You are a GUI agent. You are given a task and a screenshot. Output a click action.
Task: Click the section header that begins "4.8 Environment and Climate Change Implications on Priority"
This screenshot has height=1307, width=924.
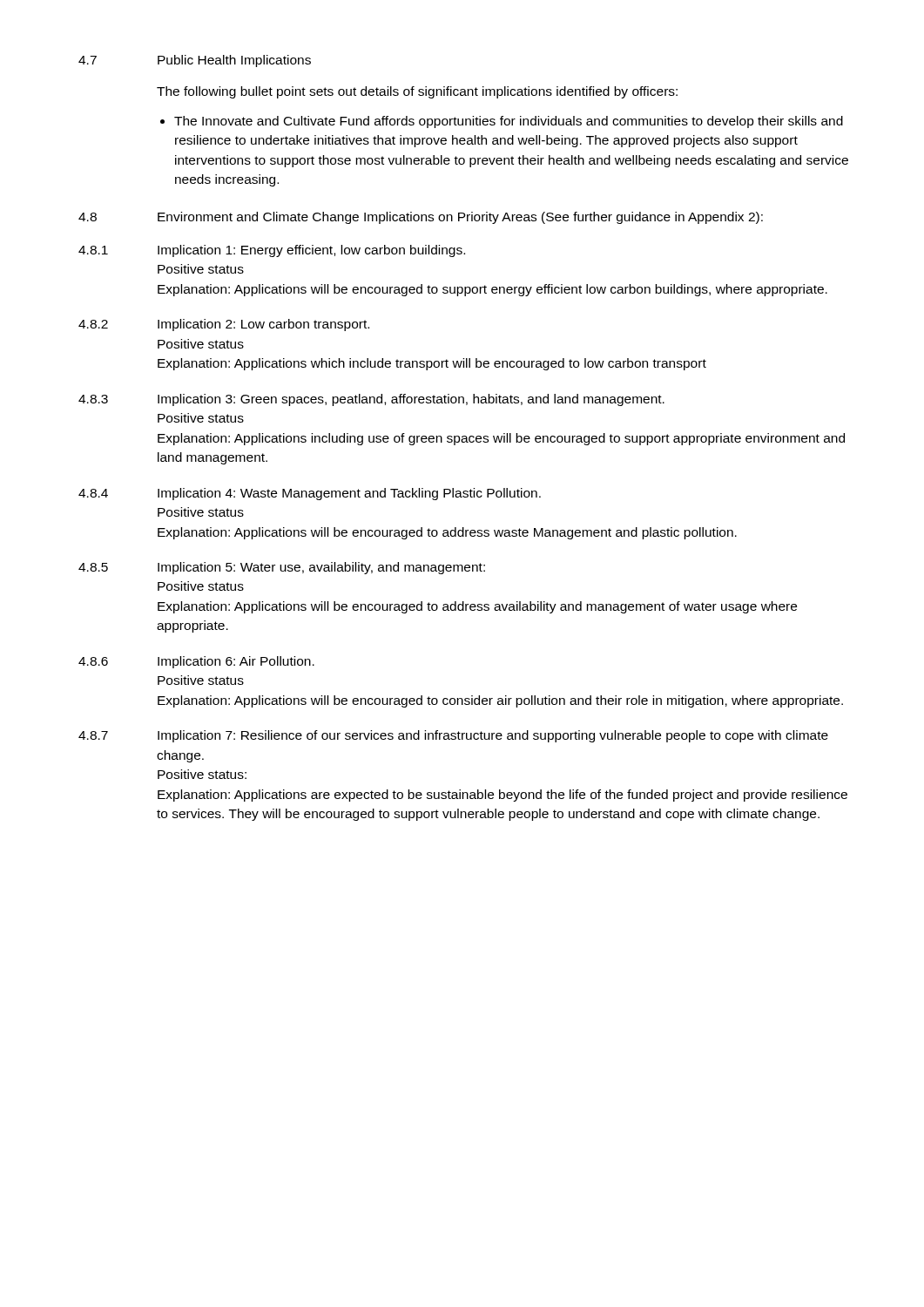coord(421,217)
